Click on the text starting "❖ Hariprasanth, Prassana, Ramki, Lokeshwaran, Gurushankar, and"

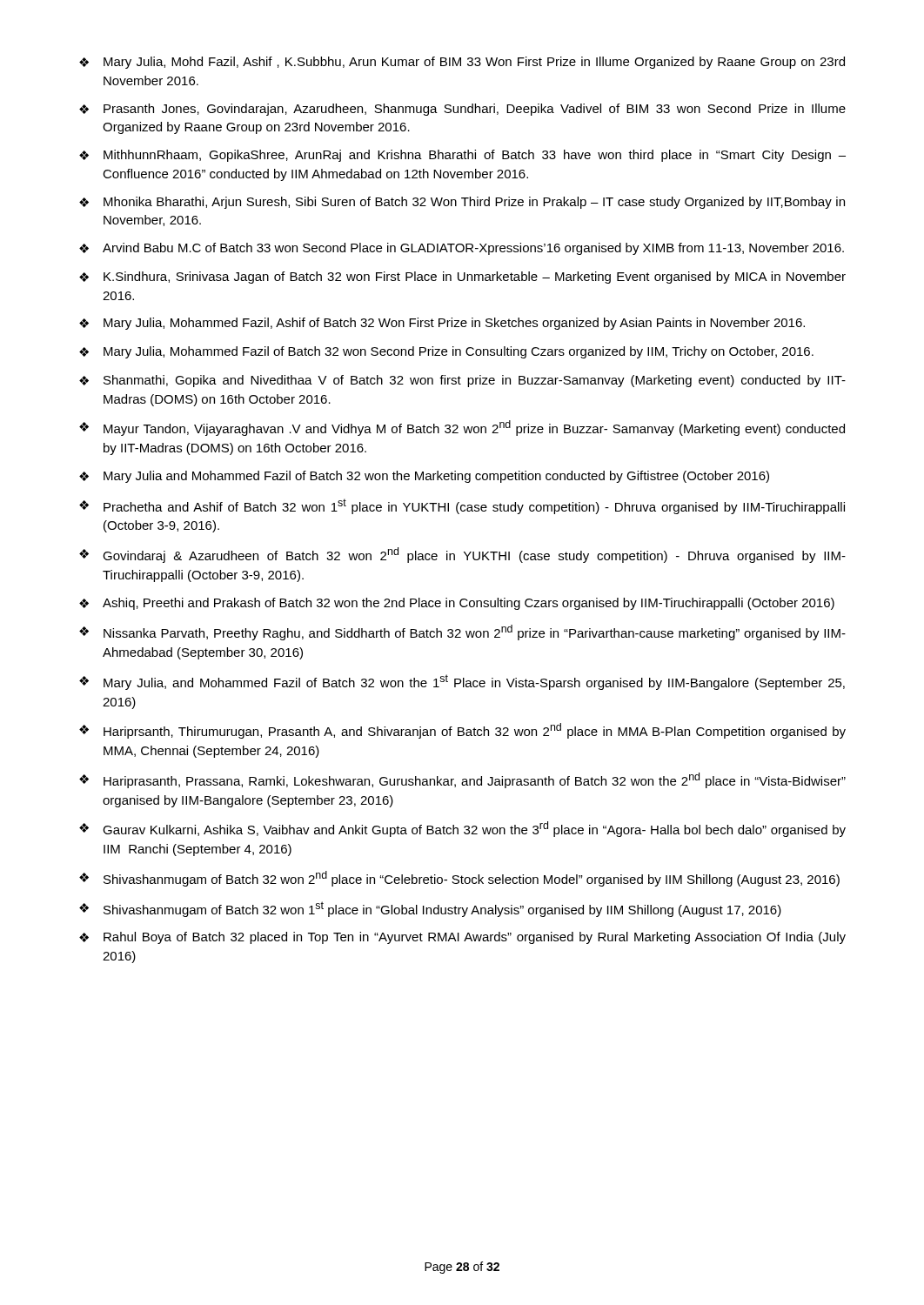click(x=462, y=789)
